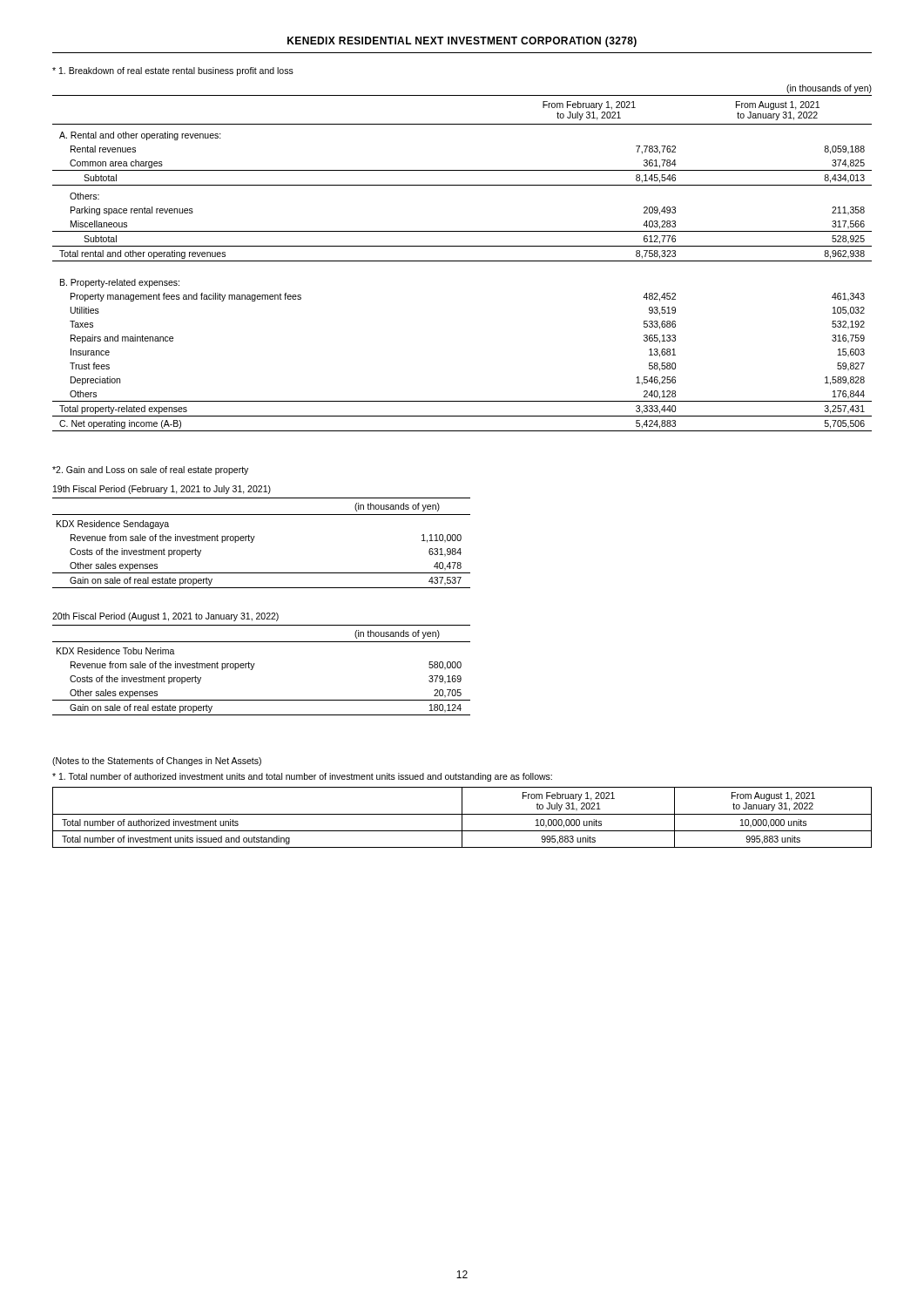Locate the text block containing "1. Total number of authorized investment"
Image resolution: width=924 pixels, height=1307 pixels.
(x=303, y=776)
